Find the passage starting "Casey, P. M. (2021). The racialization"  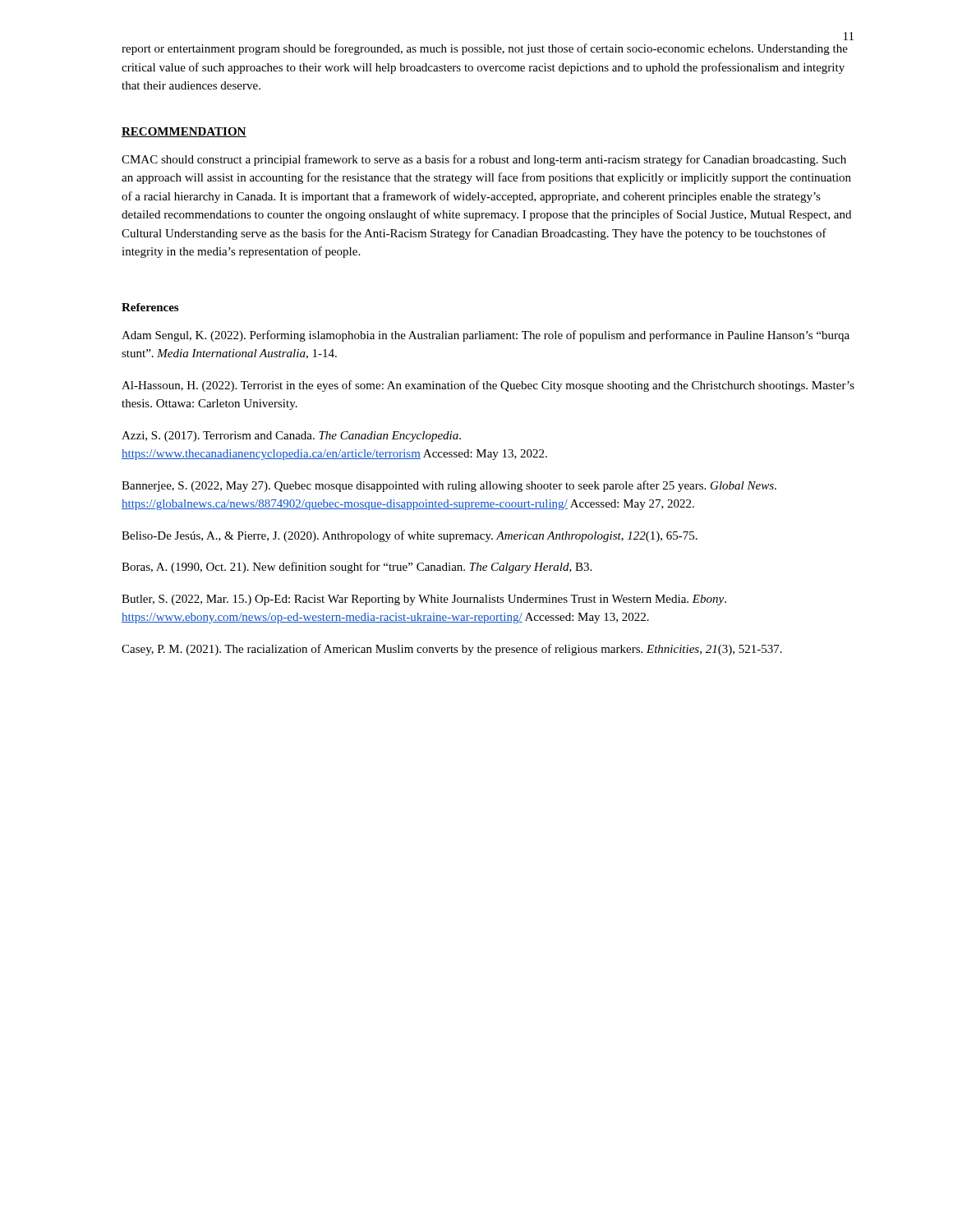(488, 649)
